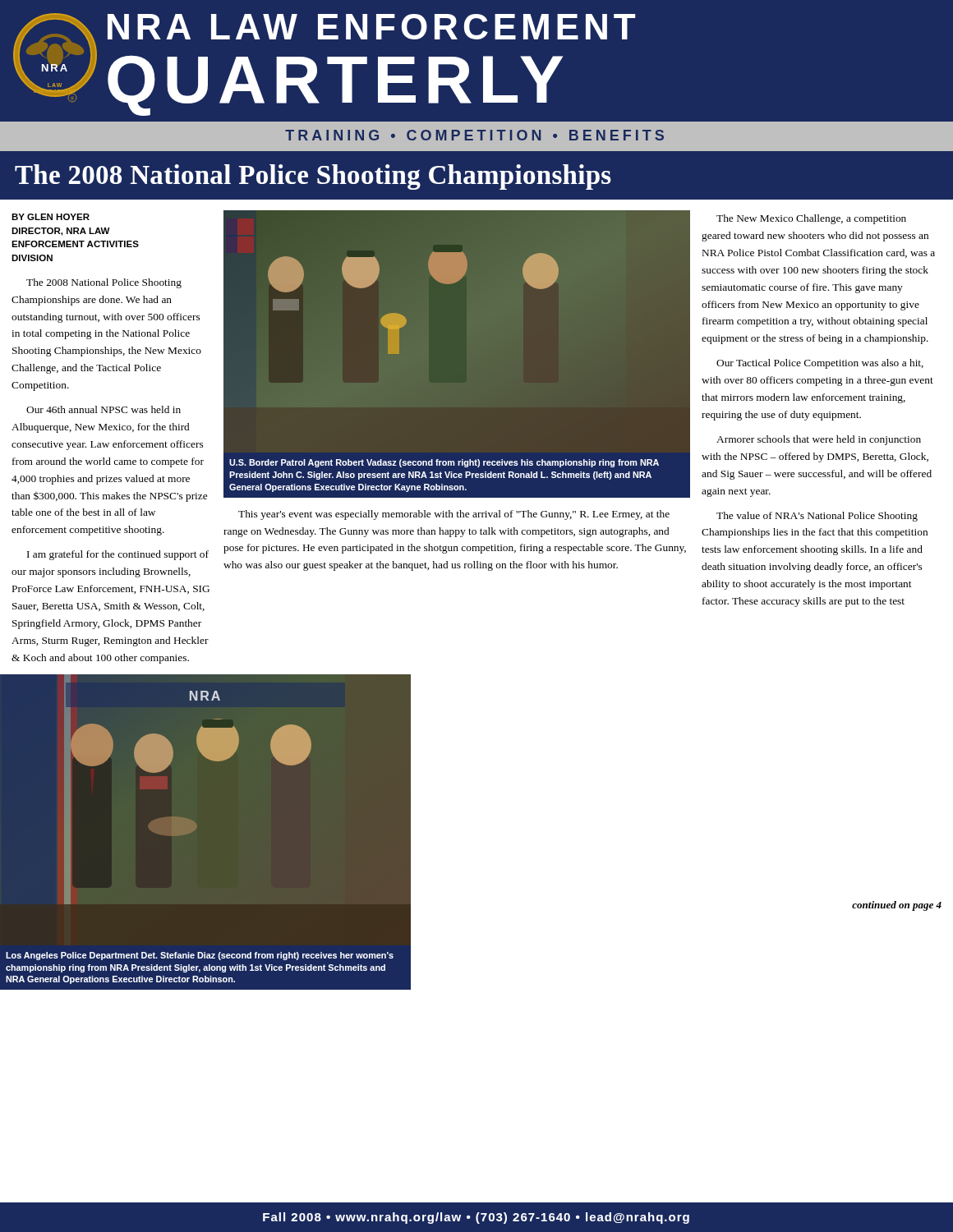The width and height of the screenshot is (953, 1232).
Task: Find the caption with the text "Los Angeles Police Department Det. Stefanie Diaz"
Action: click(200, 967)
